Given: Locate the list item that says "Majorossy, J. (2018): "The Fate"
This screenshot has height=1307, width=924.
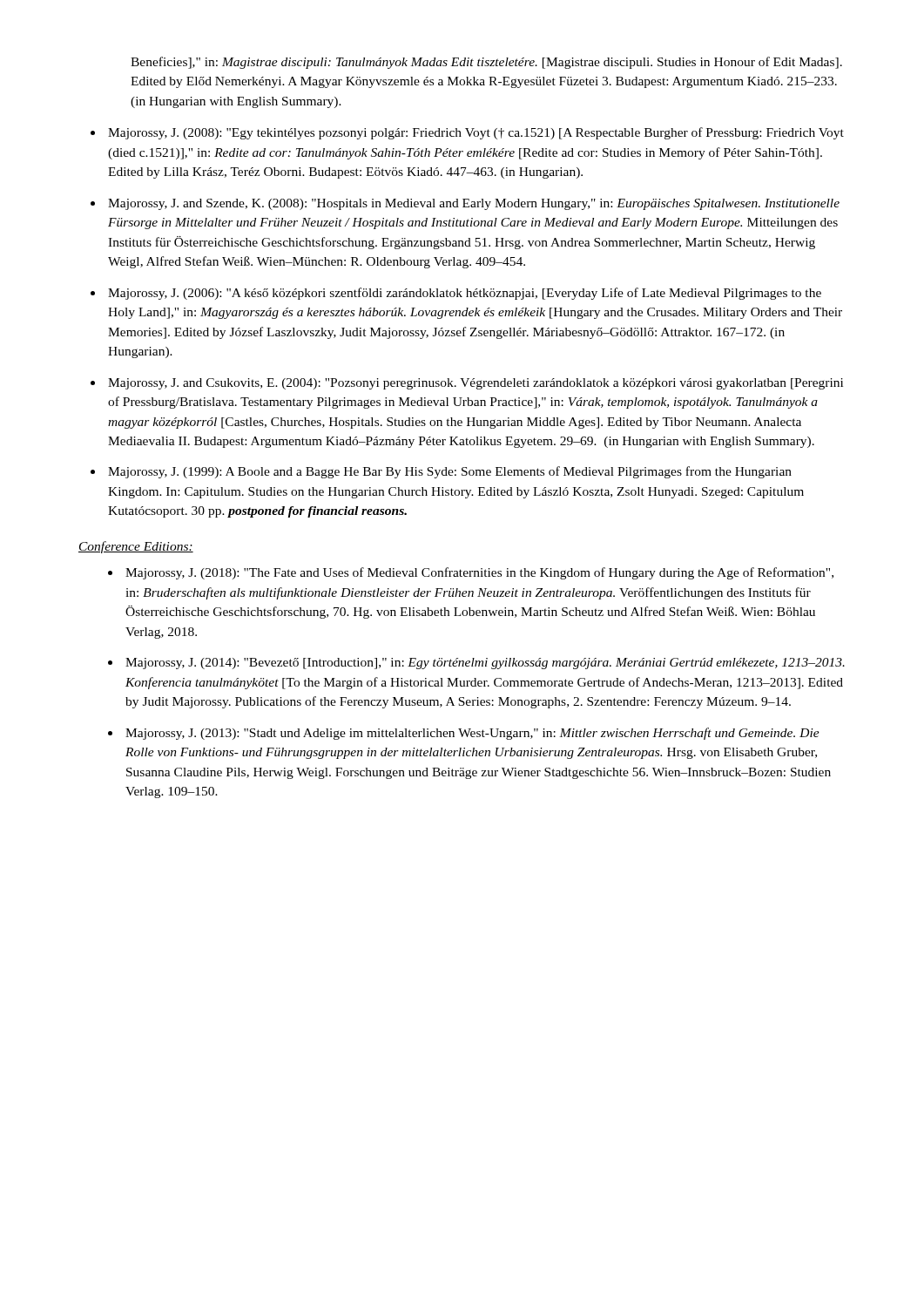Looking at the screenshot, I should click(480, 602).
